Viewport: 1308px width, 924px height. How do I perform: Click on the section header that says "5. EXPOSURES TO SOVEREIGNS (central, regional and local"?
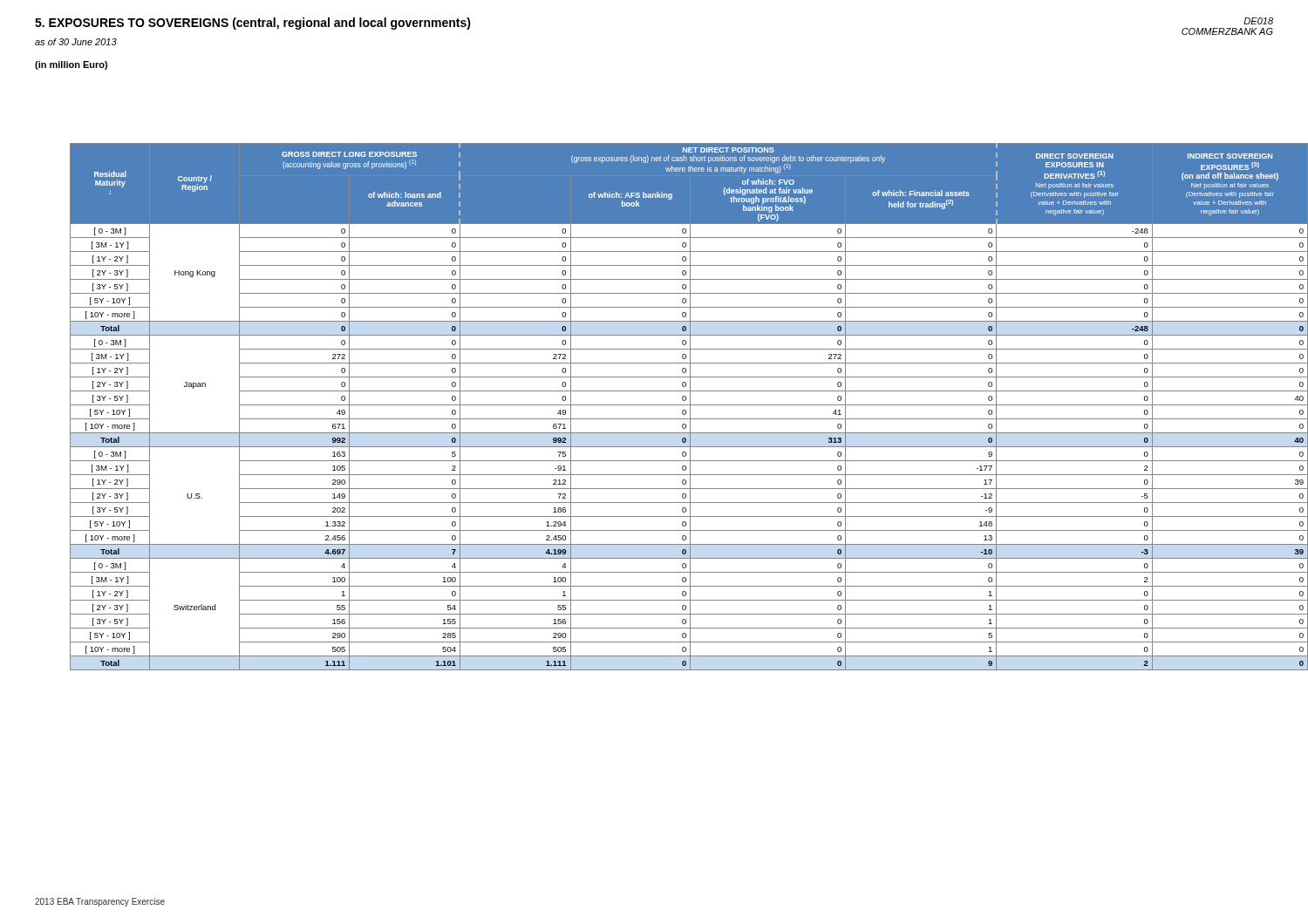pos(253,23)
